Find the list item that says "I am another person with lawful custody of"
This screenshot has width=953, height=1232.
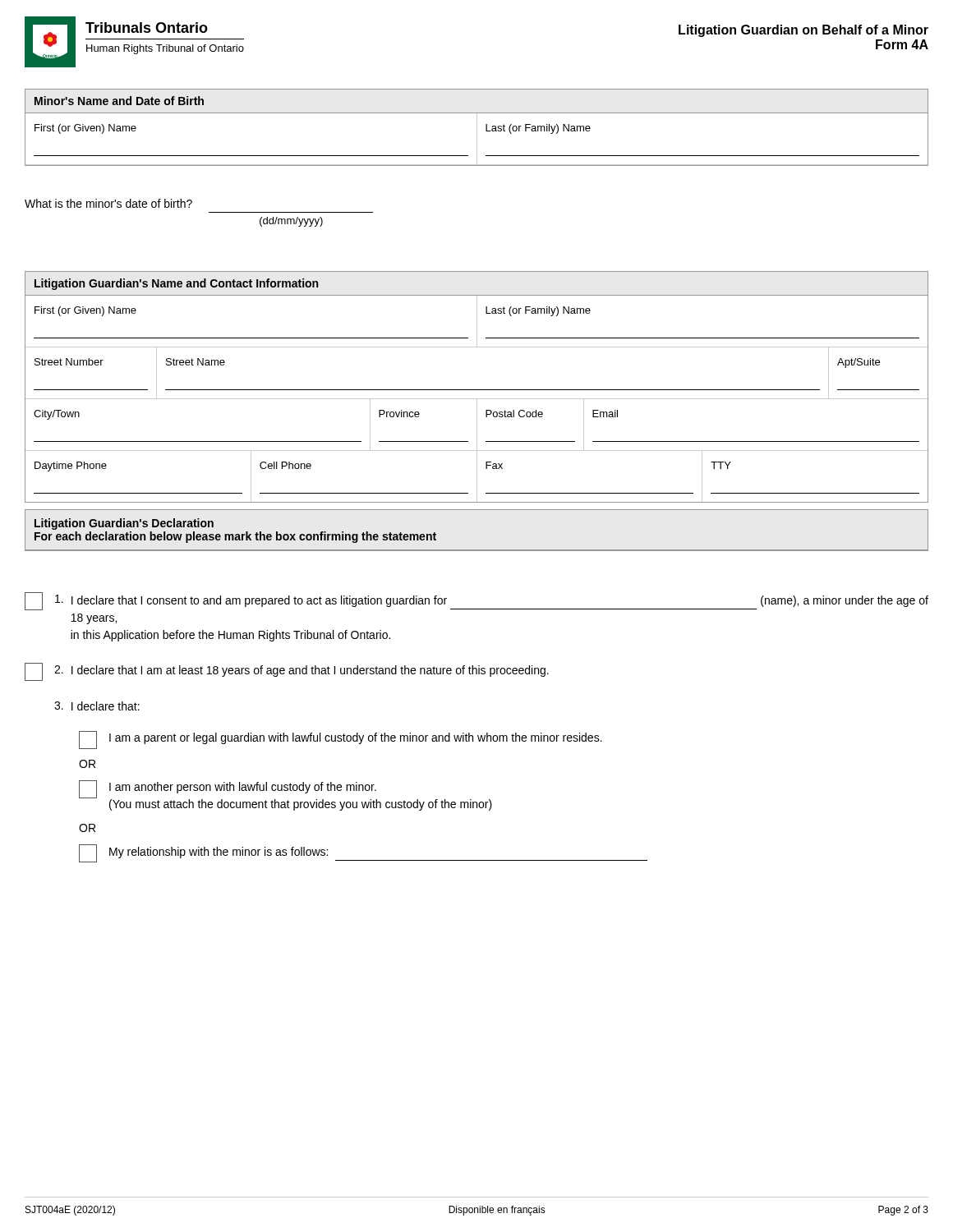coord(504,796)
